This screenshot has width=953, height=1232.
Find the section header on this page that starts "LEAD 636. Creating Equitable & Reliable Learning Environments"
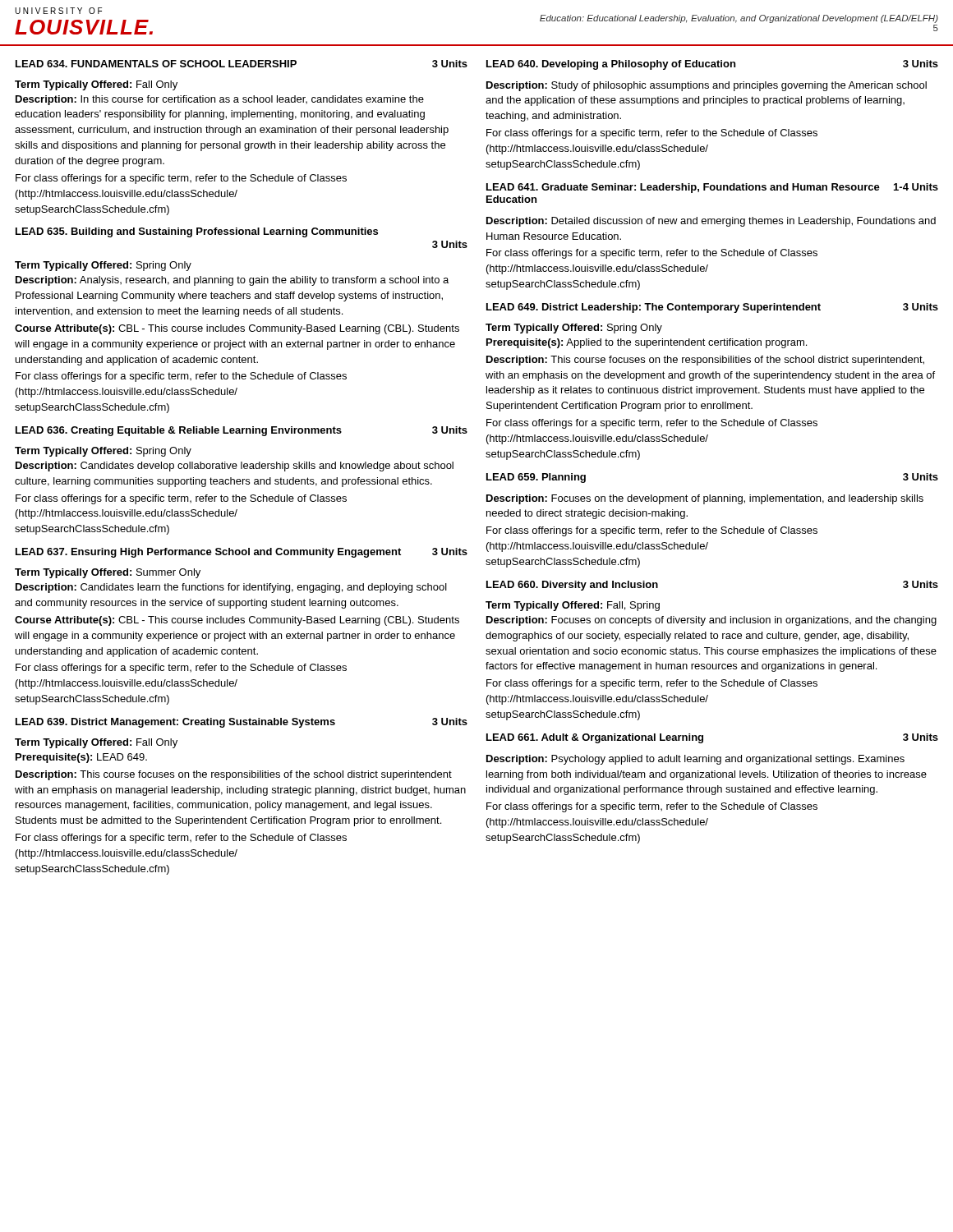point(241,430)
